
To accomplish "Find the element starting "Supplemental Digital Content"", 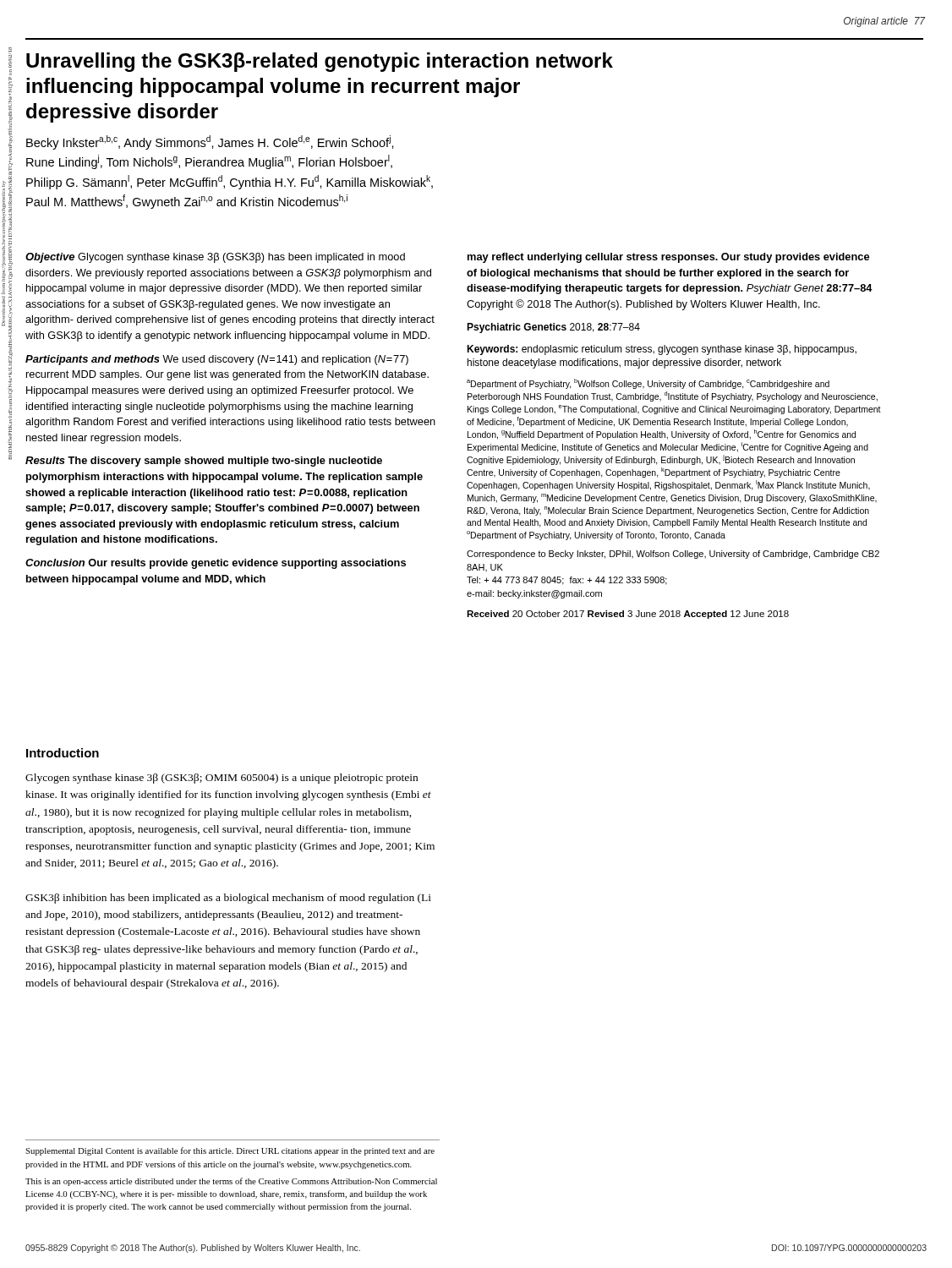I will pos(230,1157).
